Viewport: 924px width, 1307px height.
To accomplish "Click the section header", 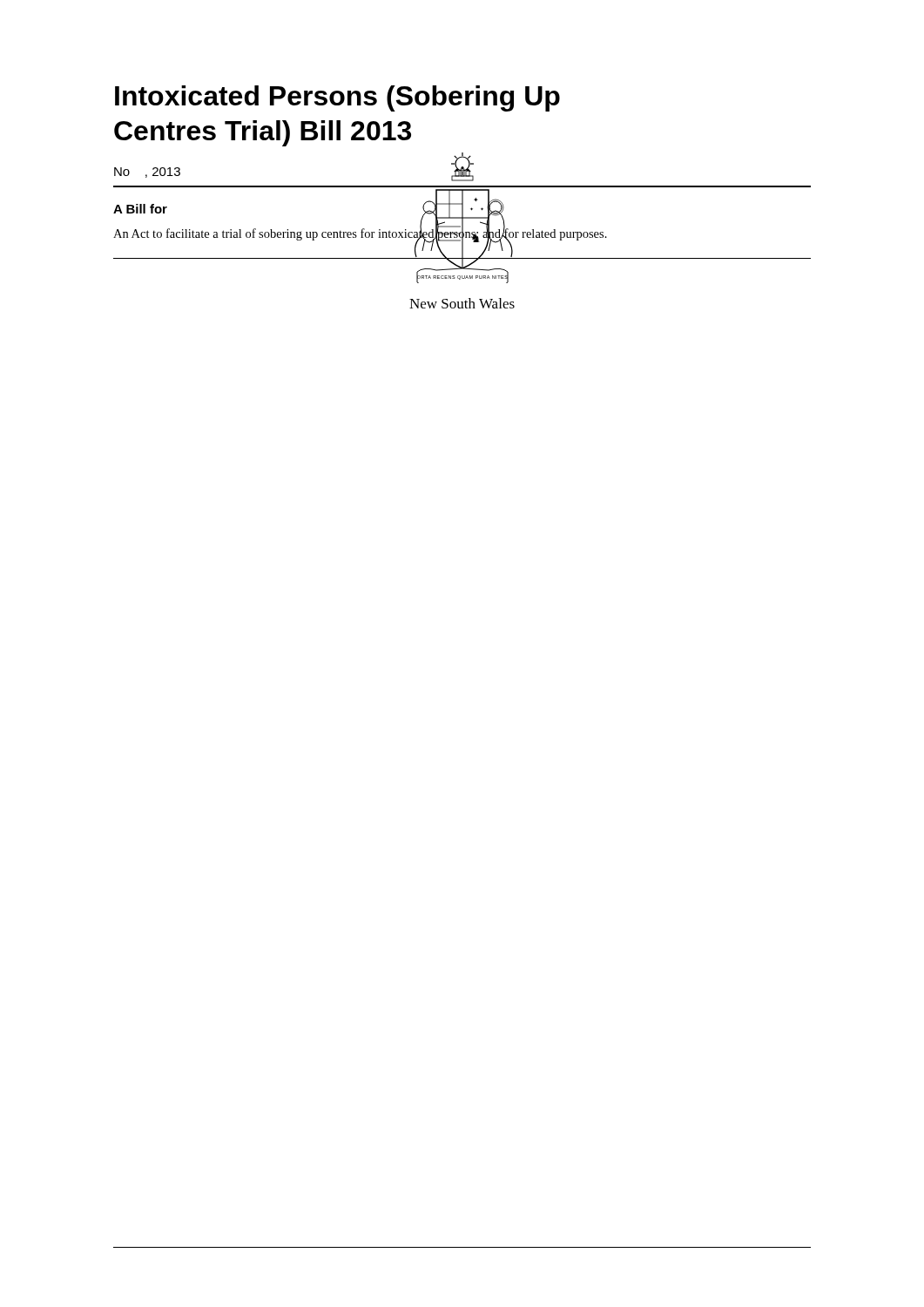I will coord(140,209).
